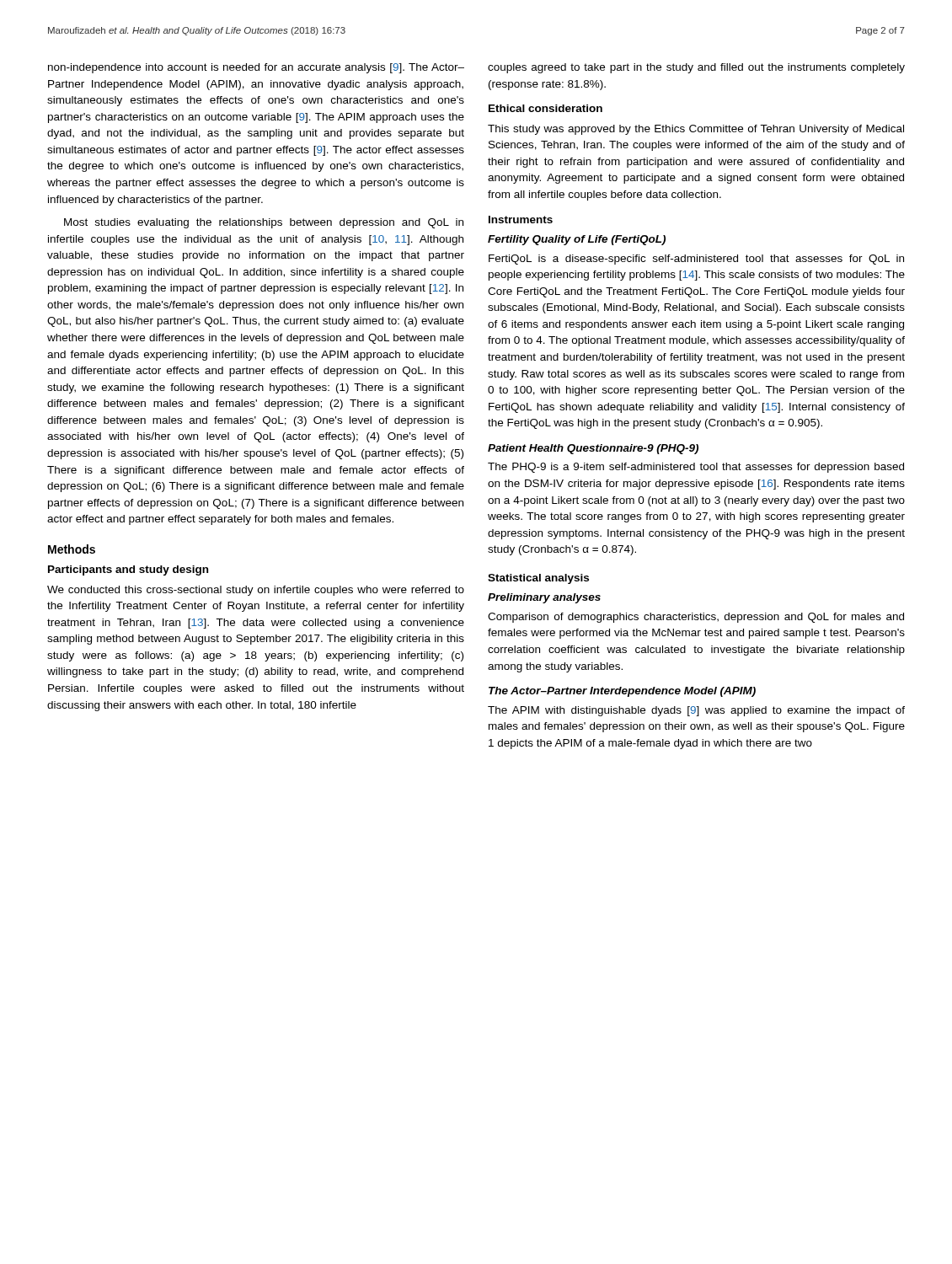Image resolution: width=952 pixels, height=1264 pixels.
Task: Navigate to the text starting "Ethical consideration"
Action: 546,108
